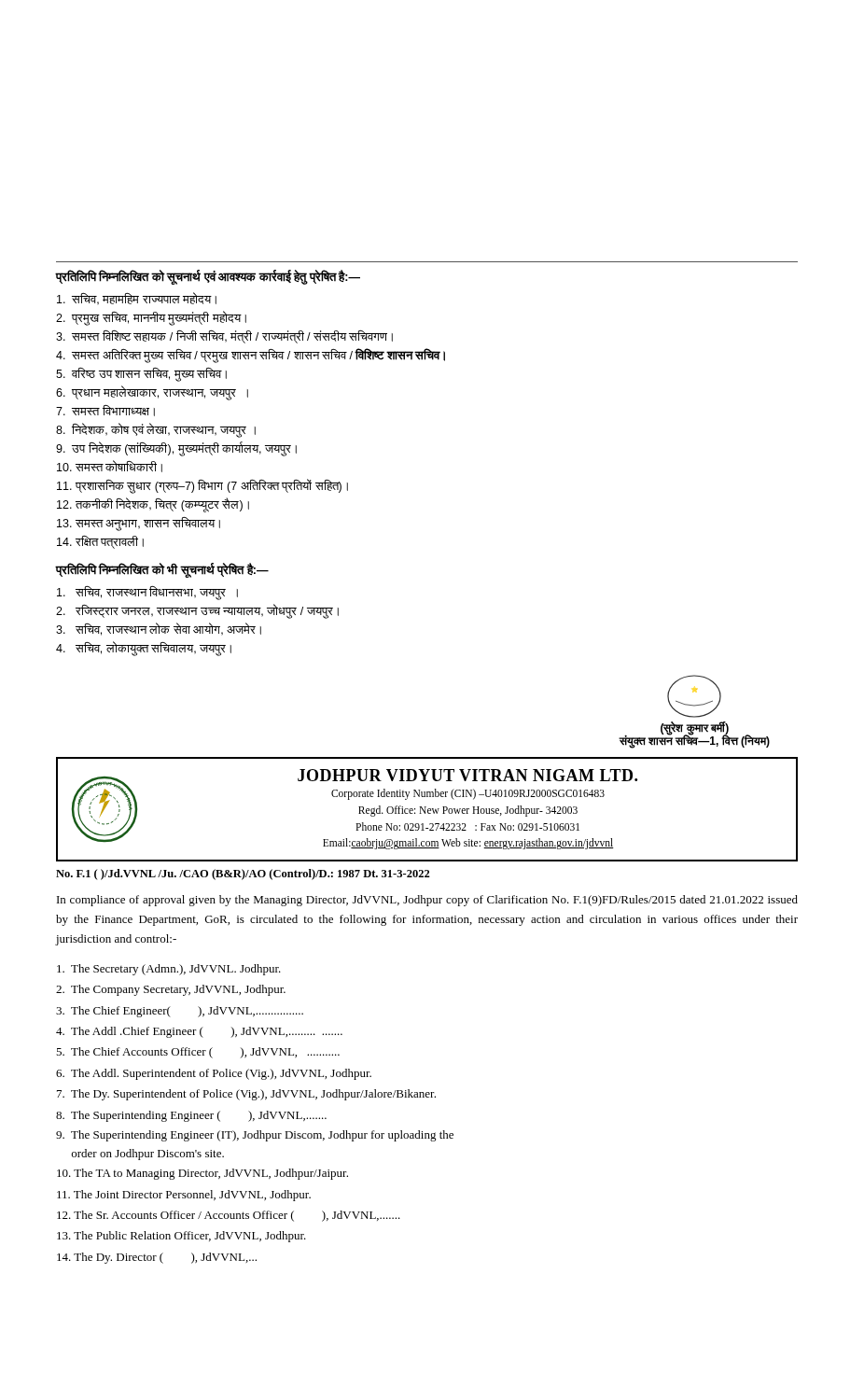This screenshot has height=1400, width=850.
Task: Locate the list item with the text "3. सचिव, राजस्थान"
Action: pos(160,630)
